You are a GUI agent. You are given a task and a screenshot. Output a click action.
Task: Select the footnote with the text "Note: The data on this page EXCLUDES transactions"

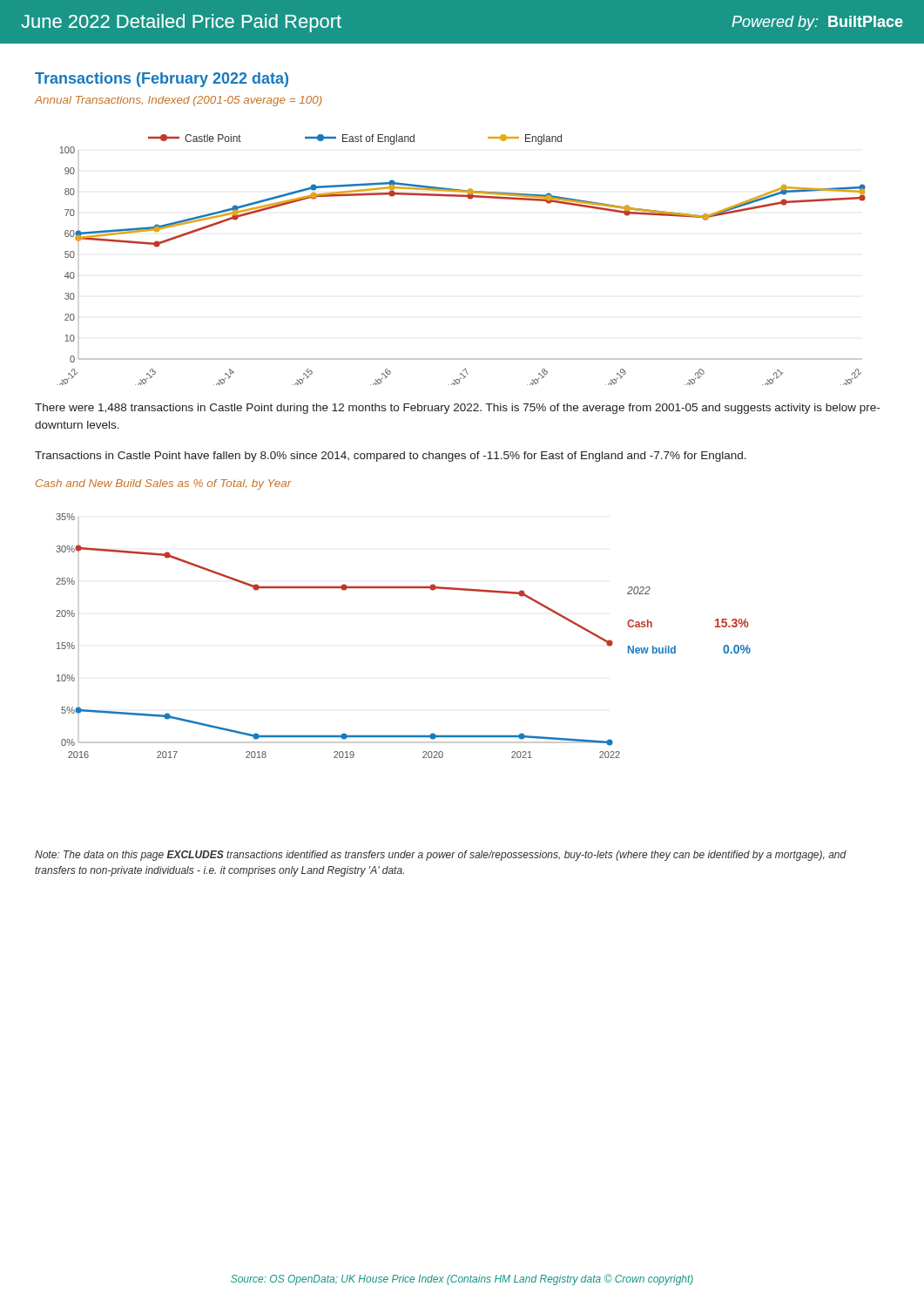[440, 862]
